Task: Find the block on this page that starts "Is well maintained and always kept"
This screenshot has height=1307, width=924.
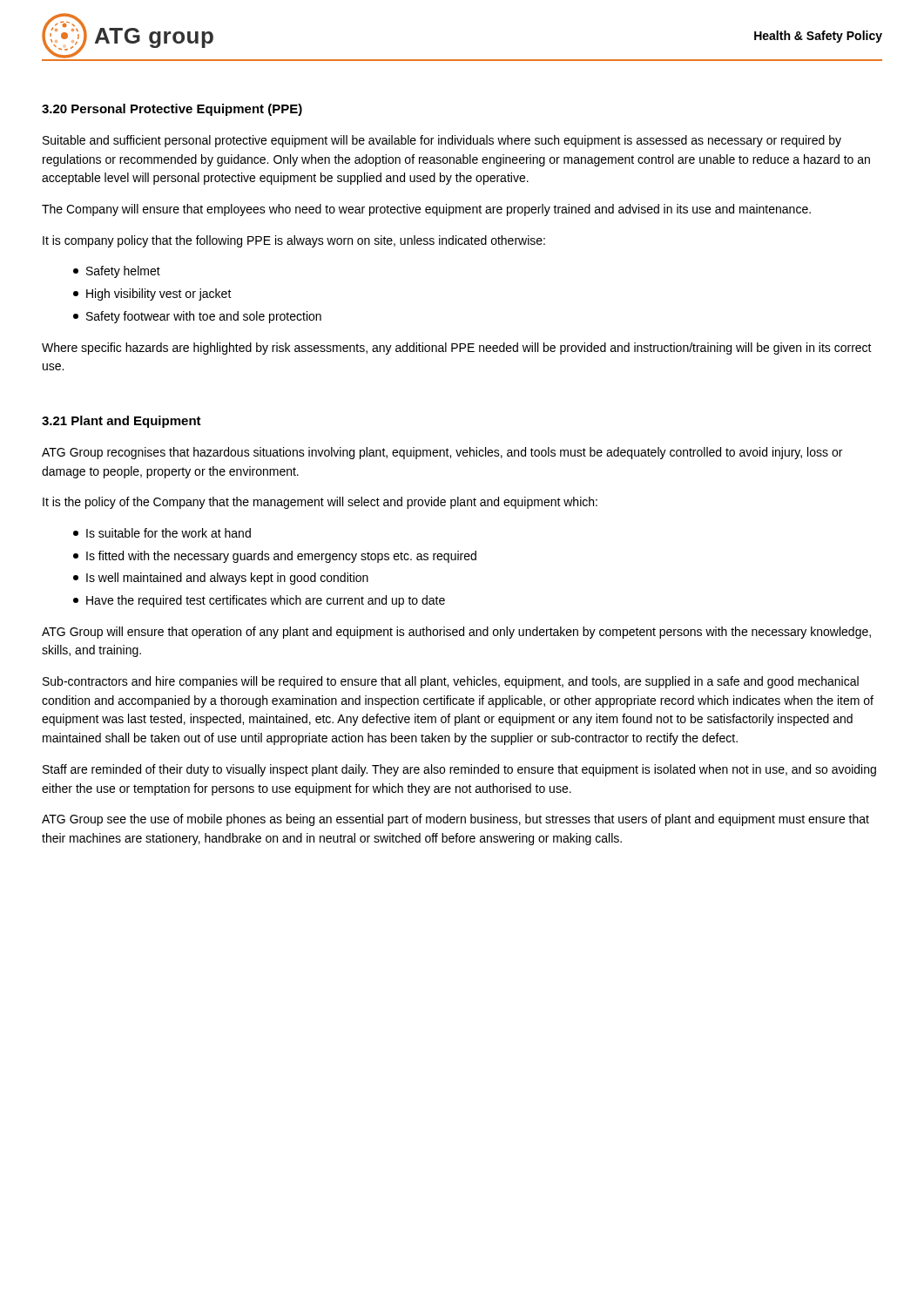Action: [x=221, y=579]
